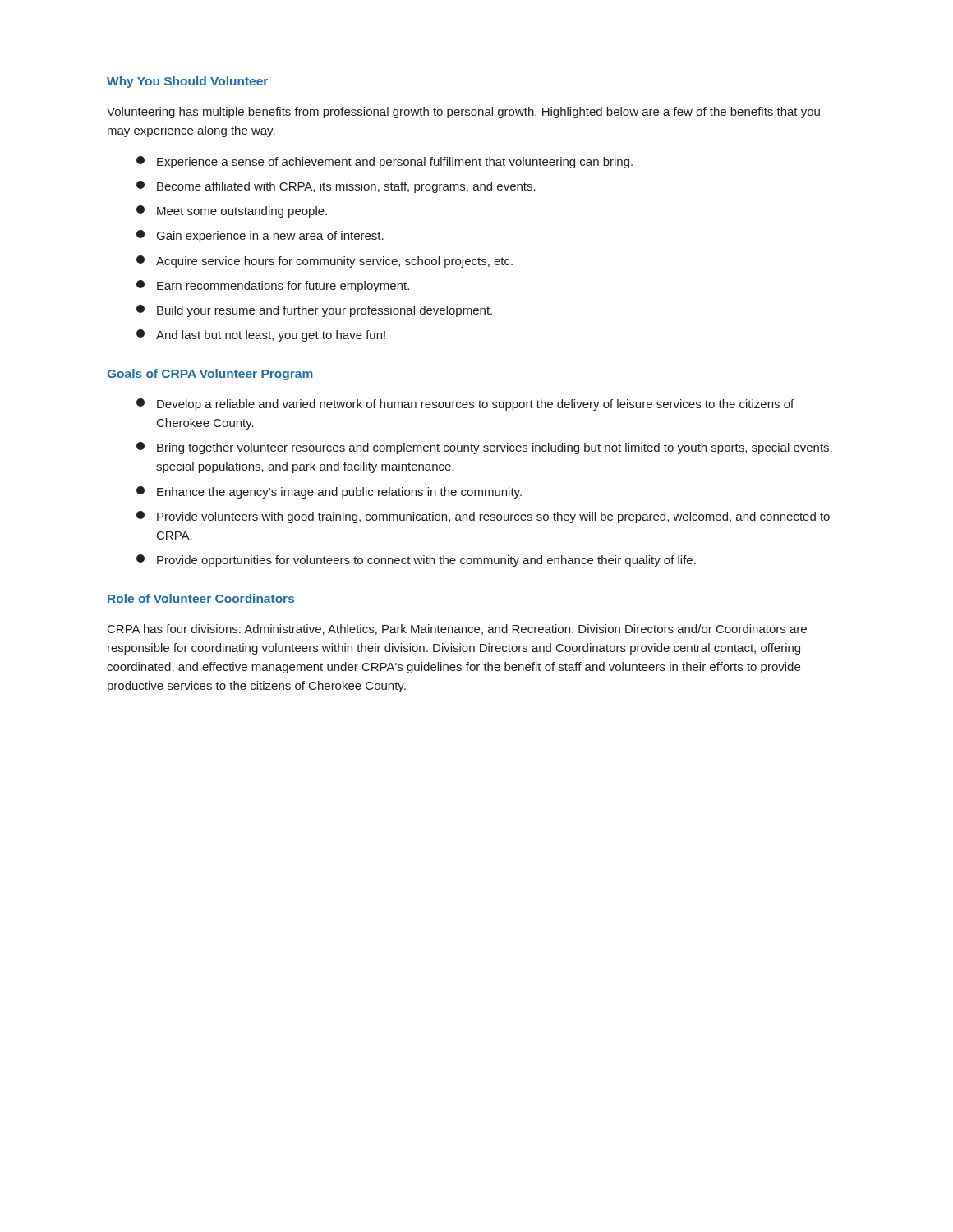
Task: Locate the passage starting "Develop a reliable and"
Action: coord(491,413)
